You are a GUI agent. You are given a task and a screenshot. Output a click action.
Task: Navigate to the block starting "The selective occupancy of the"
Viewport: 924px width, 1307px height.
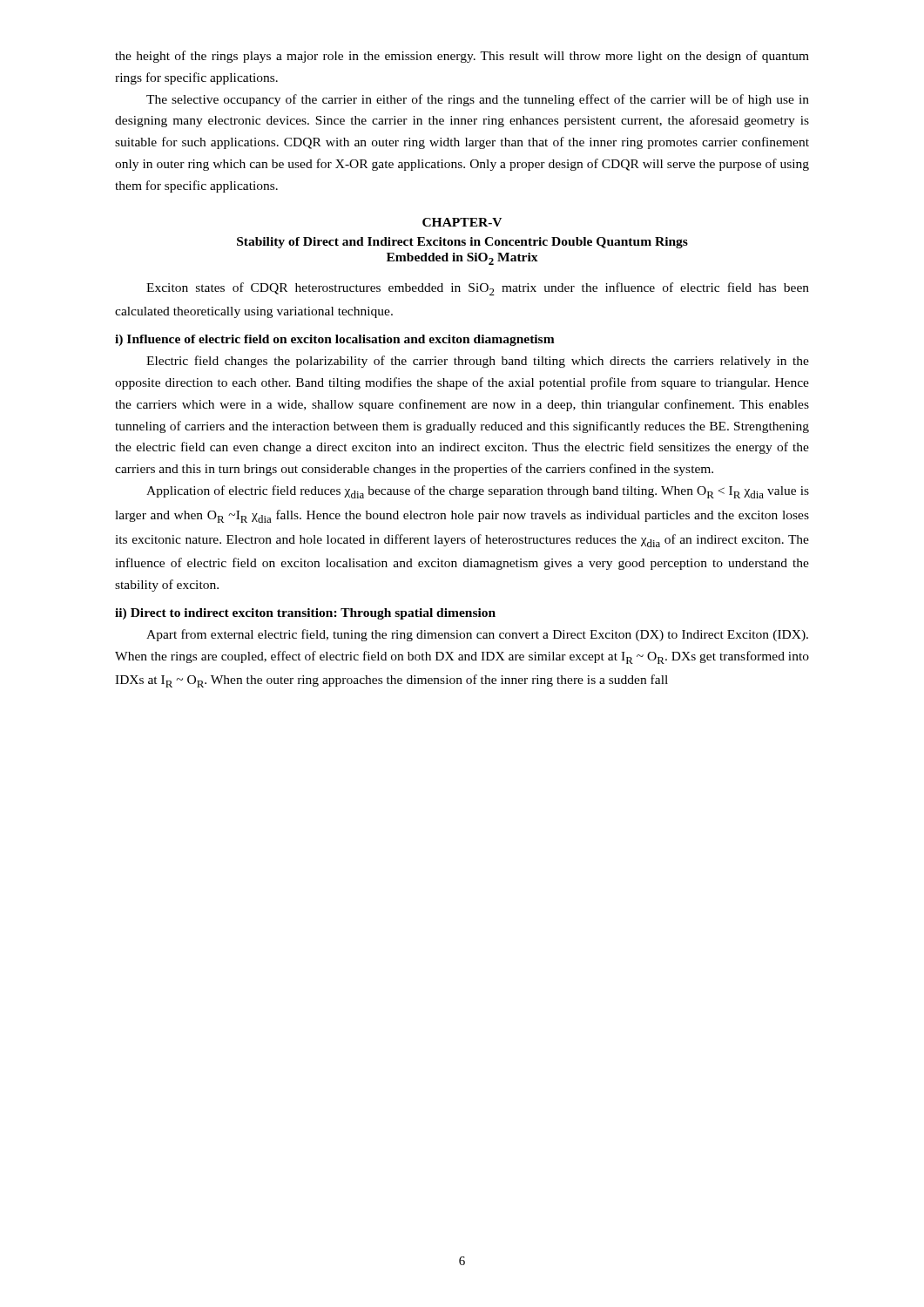(462, 143)
